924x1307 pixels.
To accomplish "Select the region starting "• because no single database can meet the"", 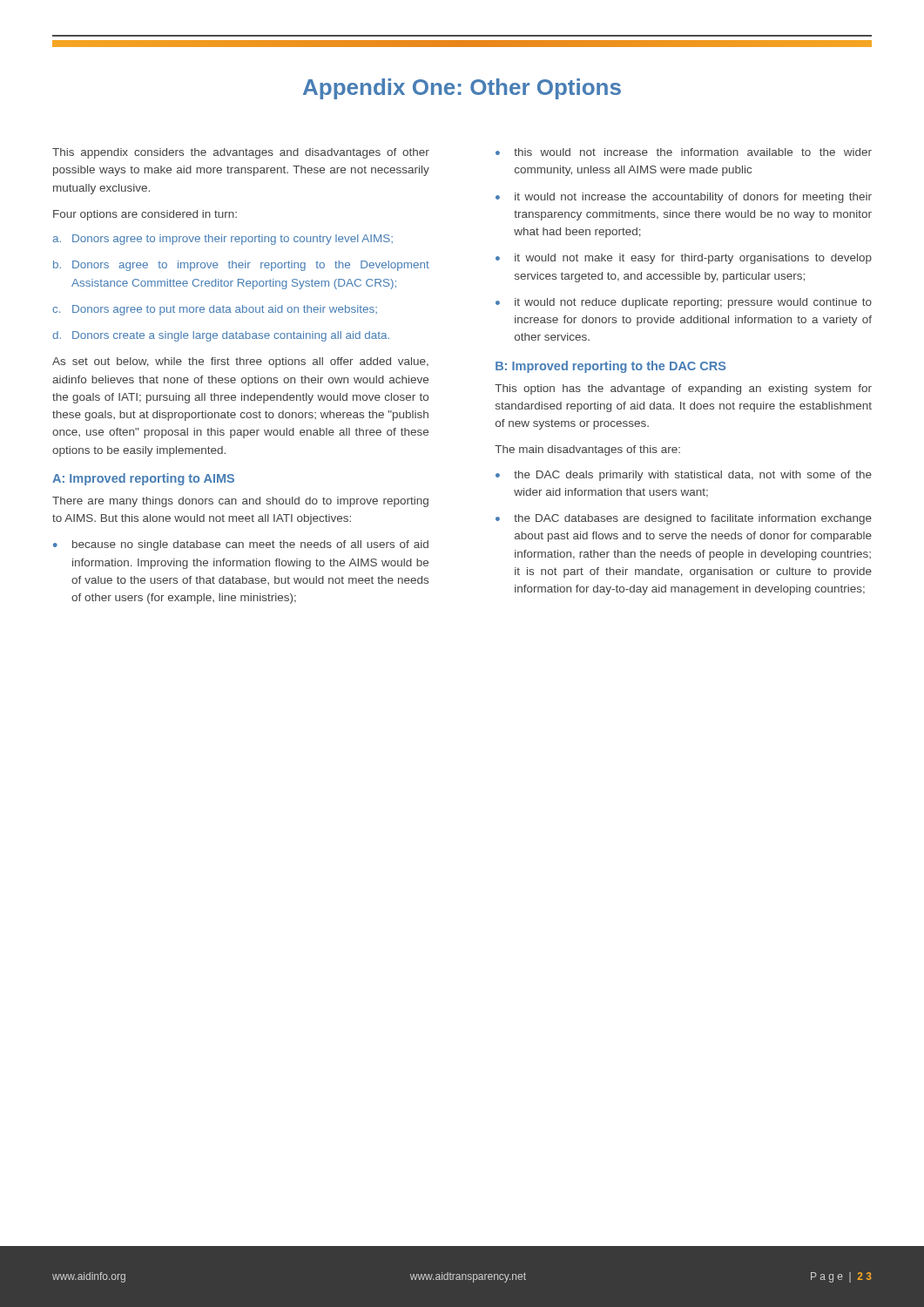I will click(x=241, y=571).
